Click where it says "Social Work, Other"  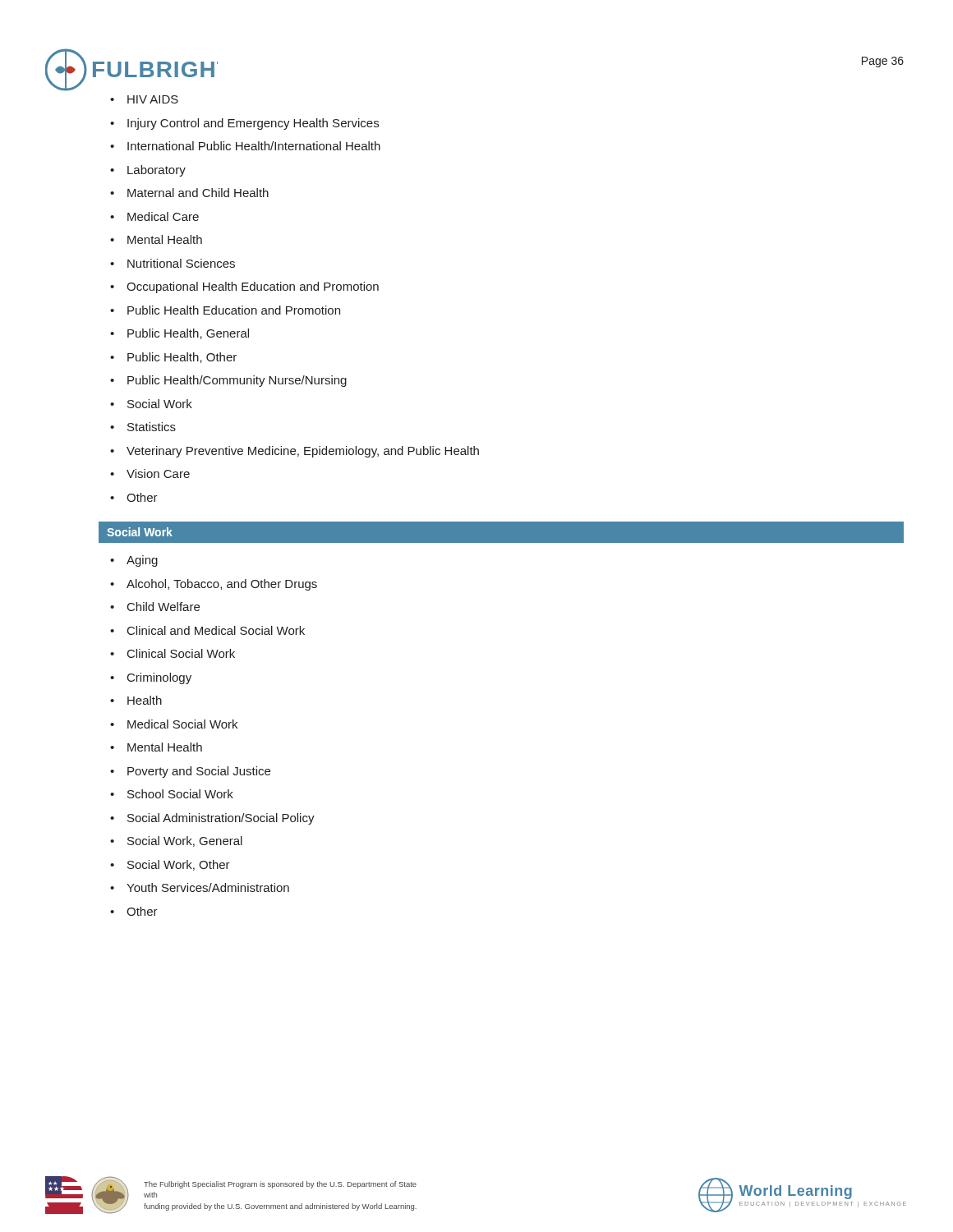click(170, 865)
